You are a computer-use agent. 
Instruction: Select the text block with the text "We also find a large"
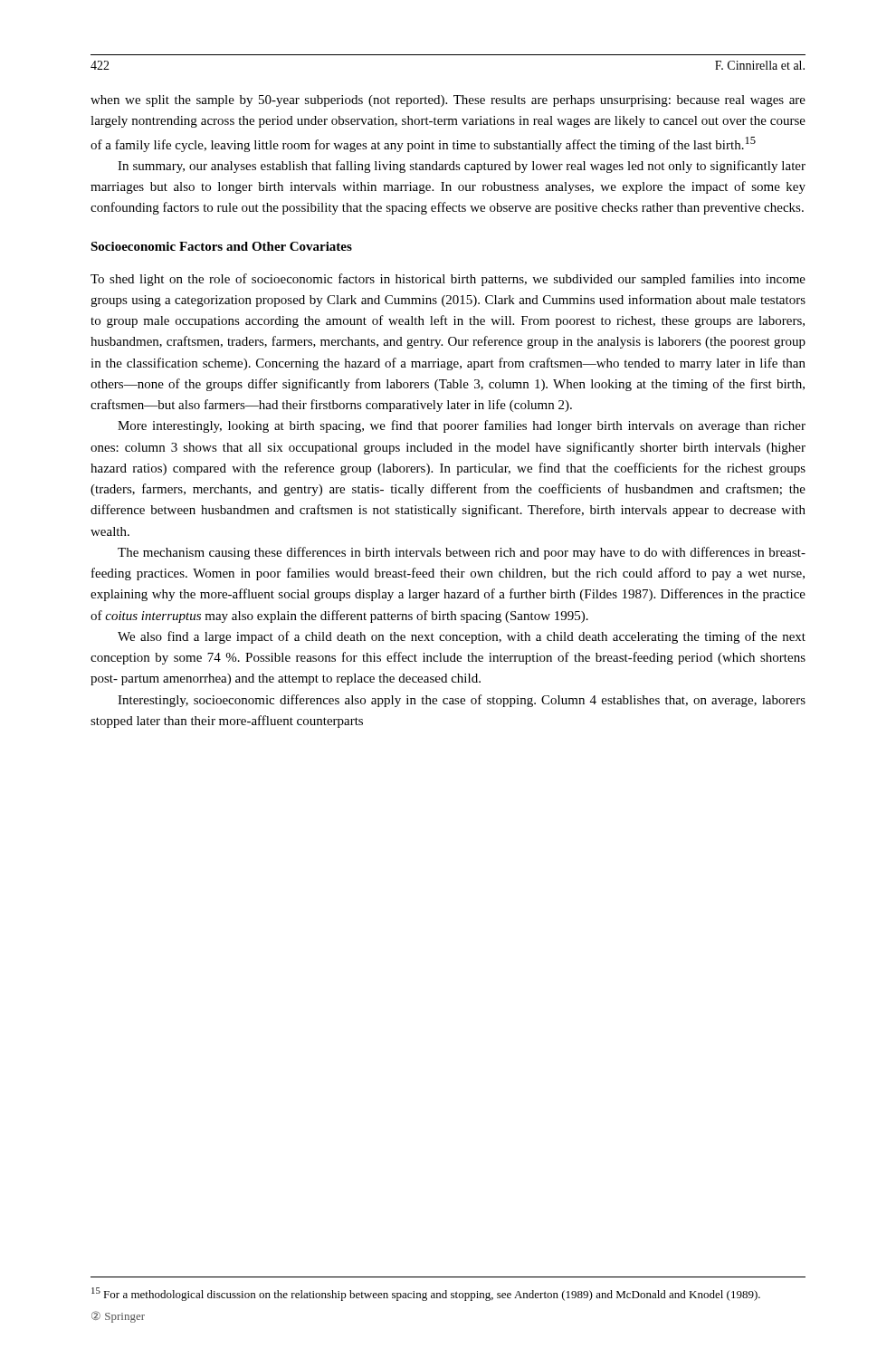click(x=448, y=658)
